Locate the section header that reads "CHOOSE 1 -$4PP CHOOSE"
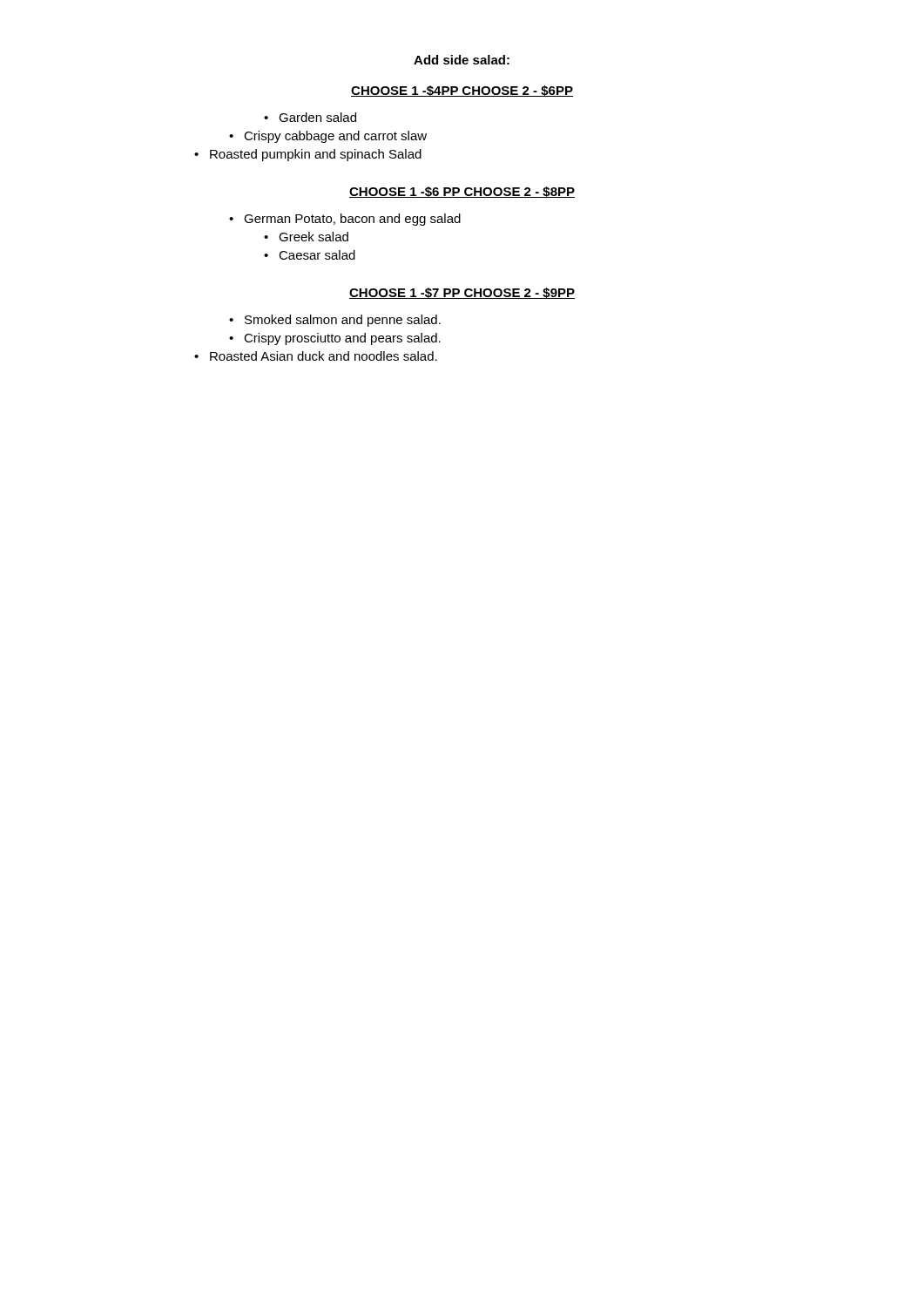 (x=462, y=90)
